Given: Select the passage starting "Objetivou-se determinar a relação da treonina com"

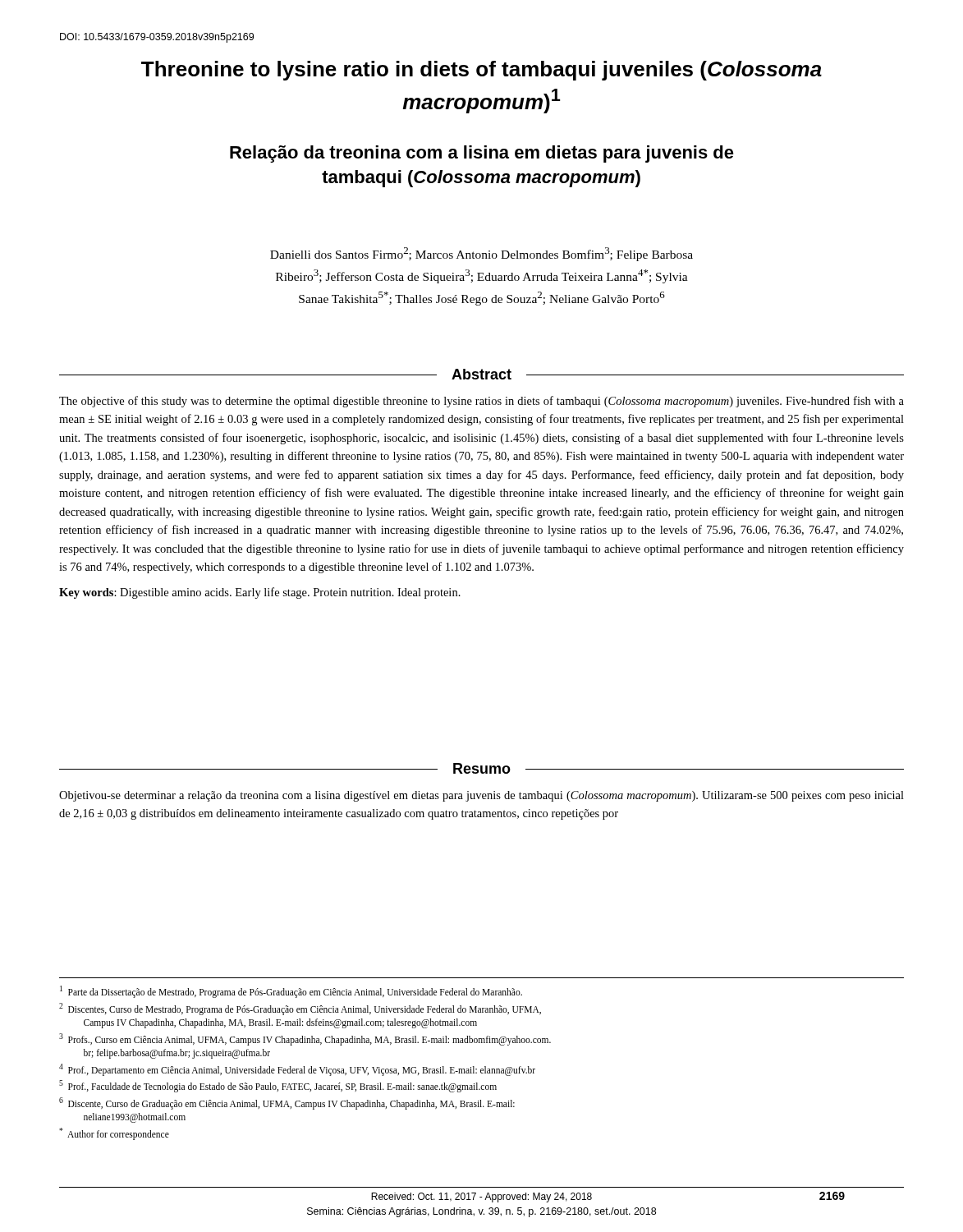Looking at the screenshot, I should pyautogui.click(x=482, y=804).
